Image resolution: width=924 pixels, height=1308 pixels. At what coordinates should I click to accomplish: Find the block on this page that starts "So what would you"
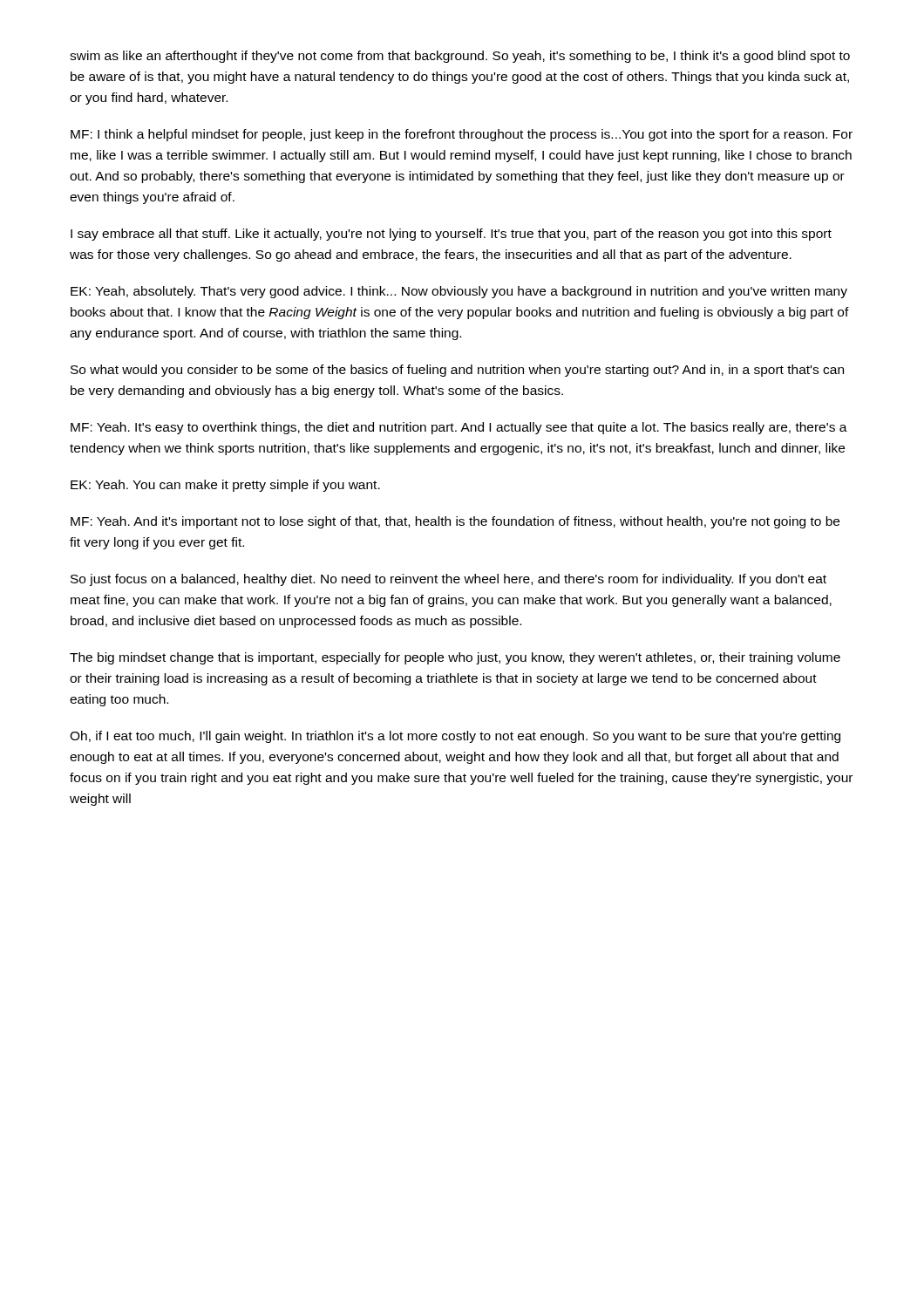[x=457, y=380]
